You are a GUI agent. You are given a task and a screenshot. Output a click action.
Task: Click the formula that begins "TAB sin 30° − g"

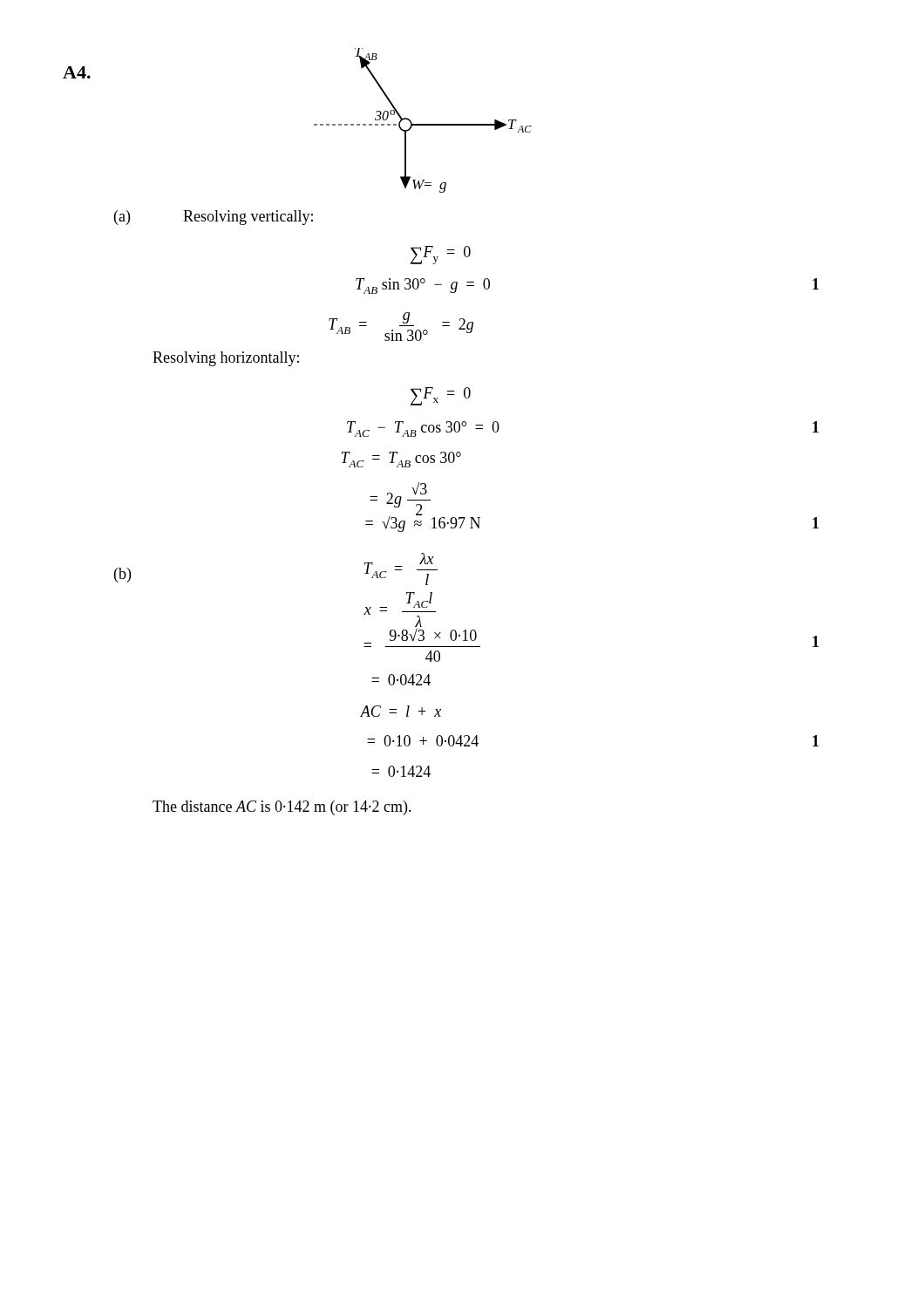click(x=417, y=286)
